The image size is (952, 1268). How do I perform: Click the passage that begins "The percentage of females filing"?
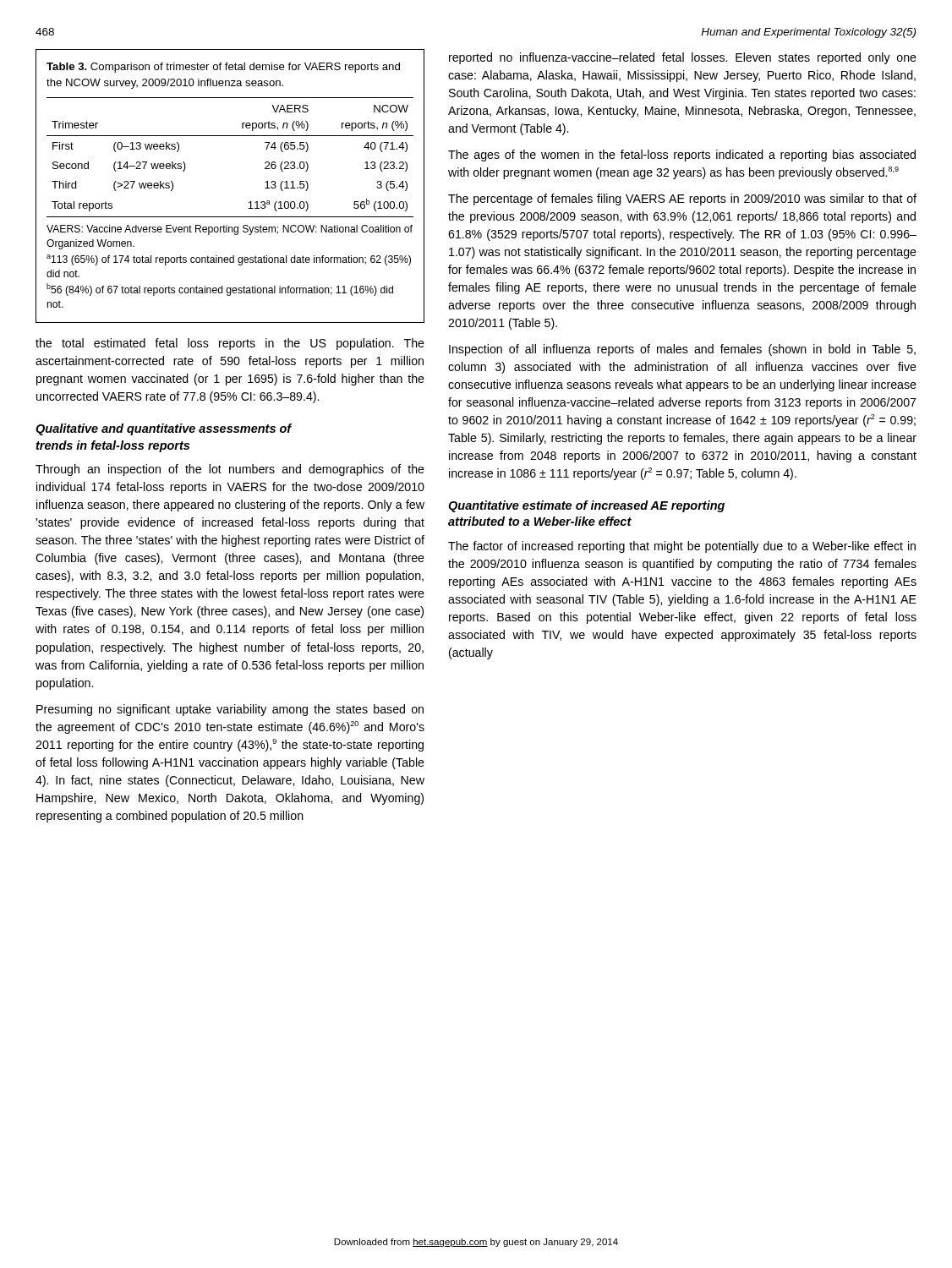coord(682,261)
